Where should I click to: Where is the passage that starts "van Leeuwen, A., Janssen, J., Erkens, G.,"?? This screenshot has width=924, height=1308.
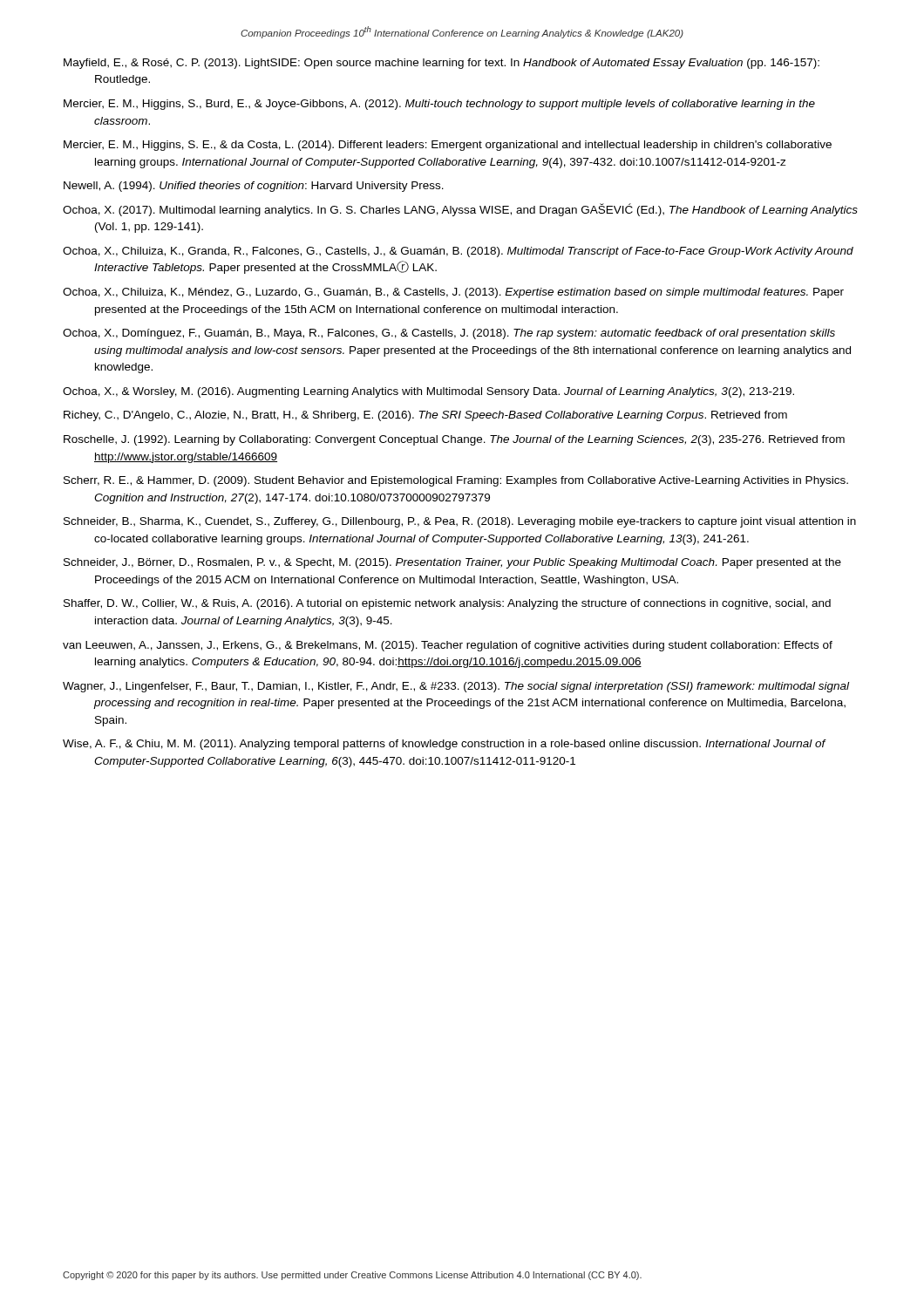(447, 653)
